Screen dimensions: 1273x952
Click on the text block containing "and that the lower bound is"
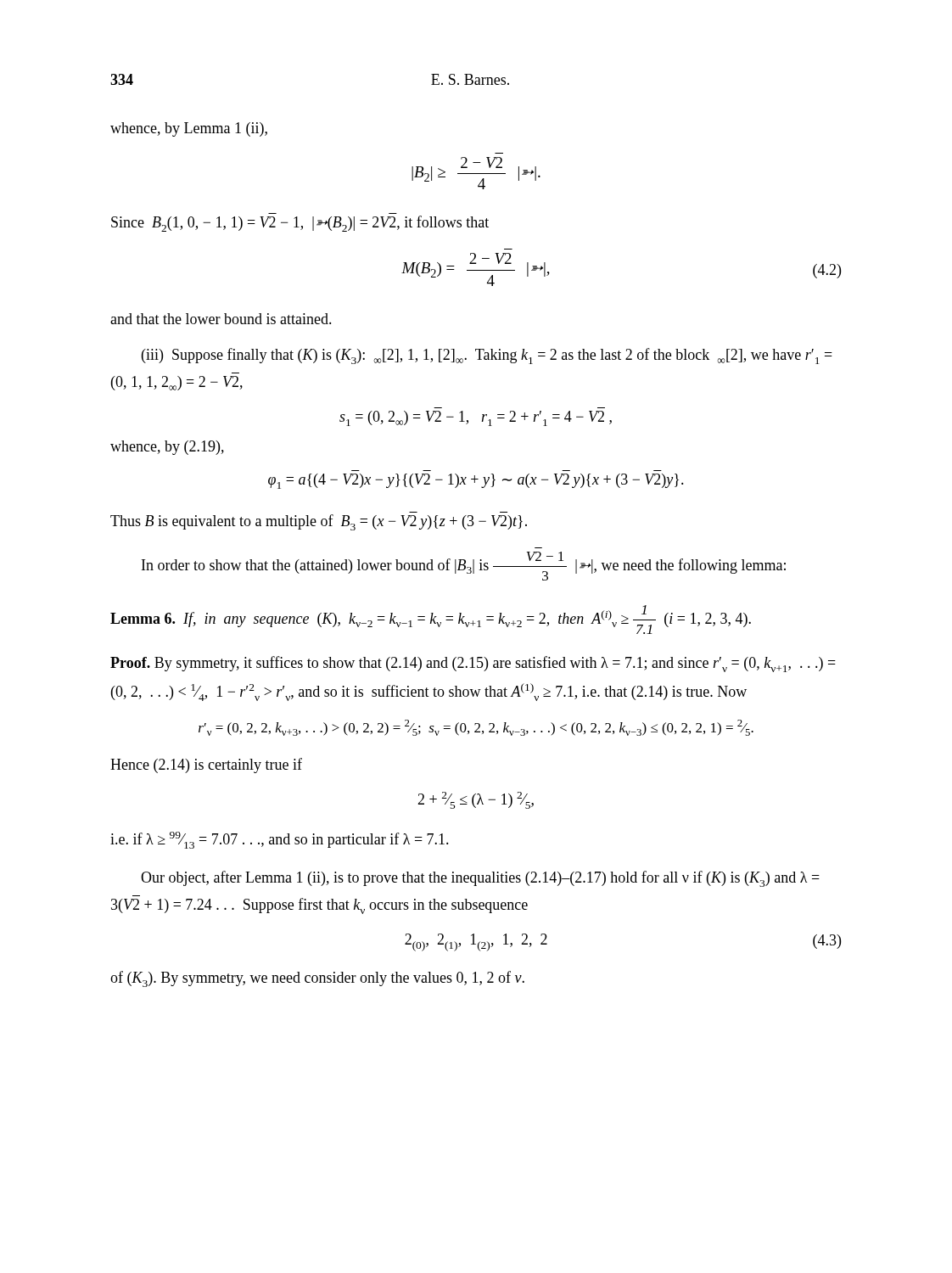point(221,319)
